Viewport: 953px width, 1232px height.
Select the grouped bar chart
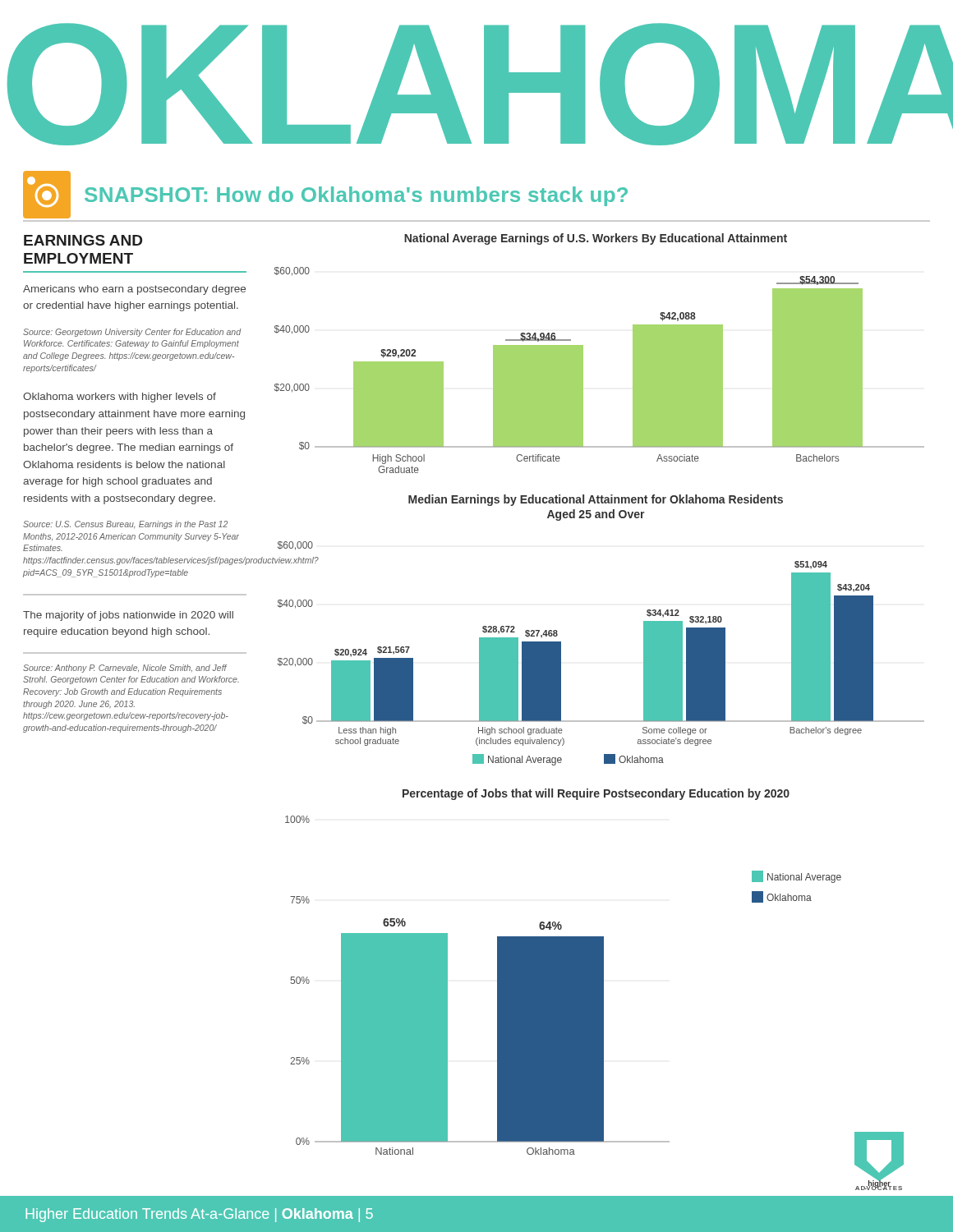(x=596, y=628)
